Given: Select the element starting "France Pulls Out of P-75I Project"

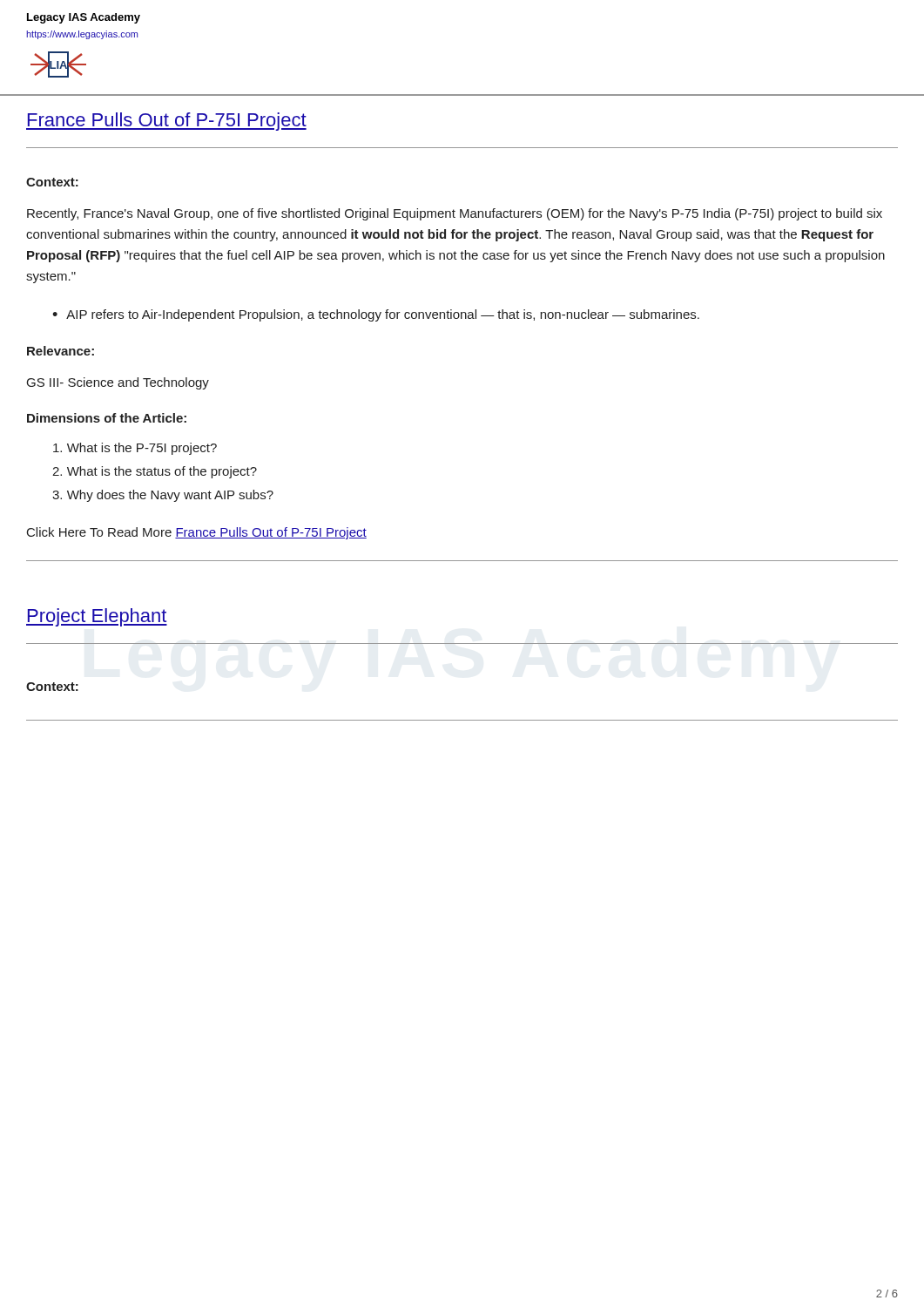Looking at the screenshot, I should 166,120.
